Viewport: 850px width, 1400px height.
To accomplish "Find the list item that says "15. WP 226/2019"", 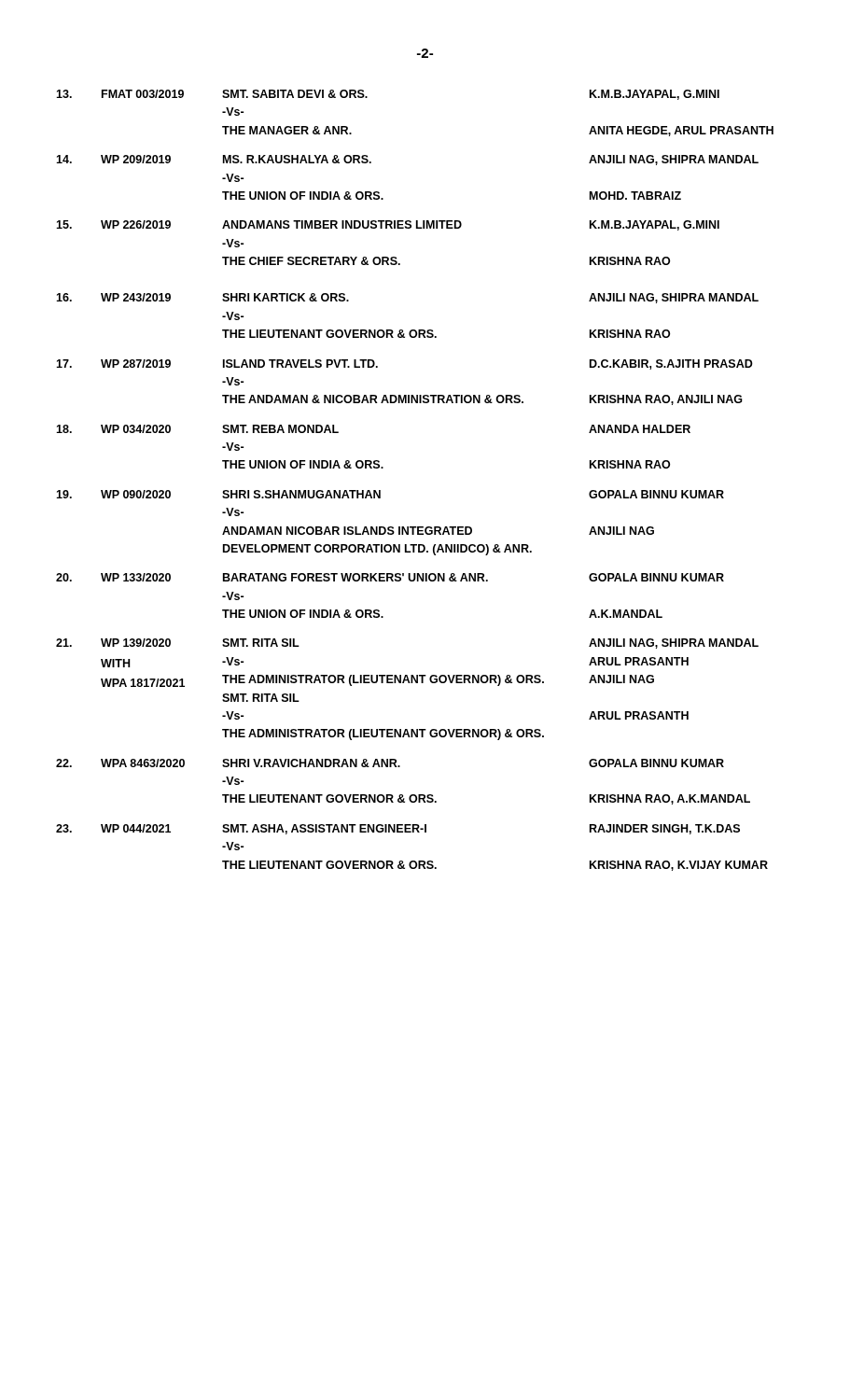I will 388,225.
